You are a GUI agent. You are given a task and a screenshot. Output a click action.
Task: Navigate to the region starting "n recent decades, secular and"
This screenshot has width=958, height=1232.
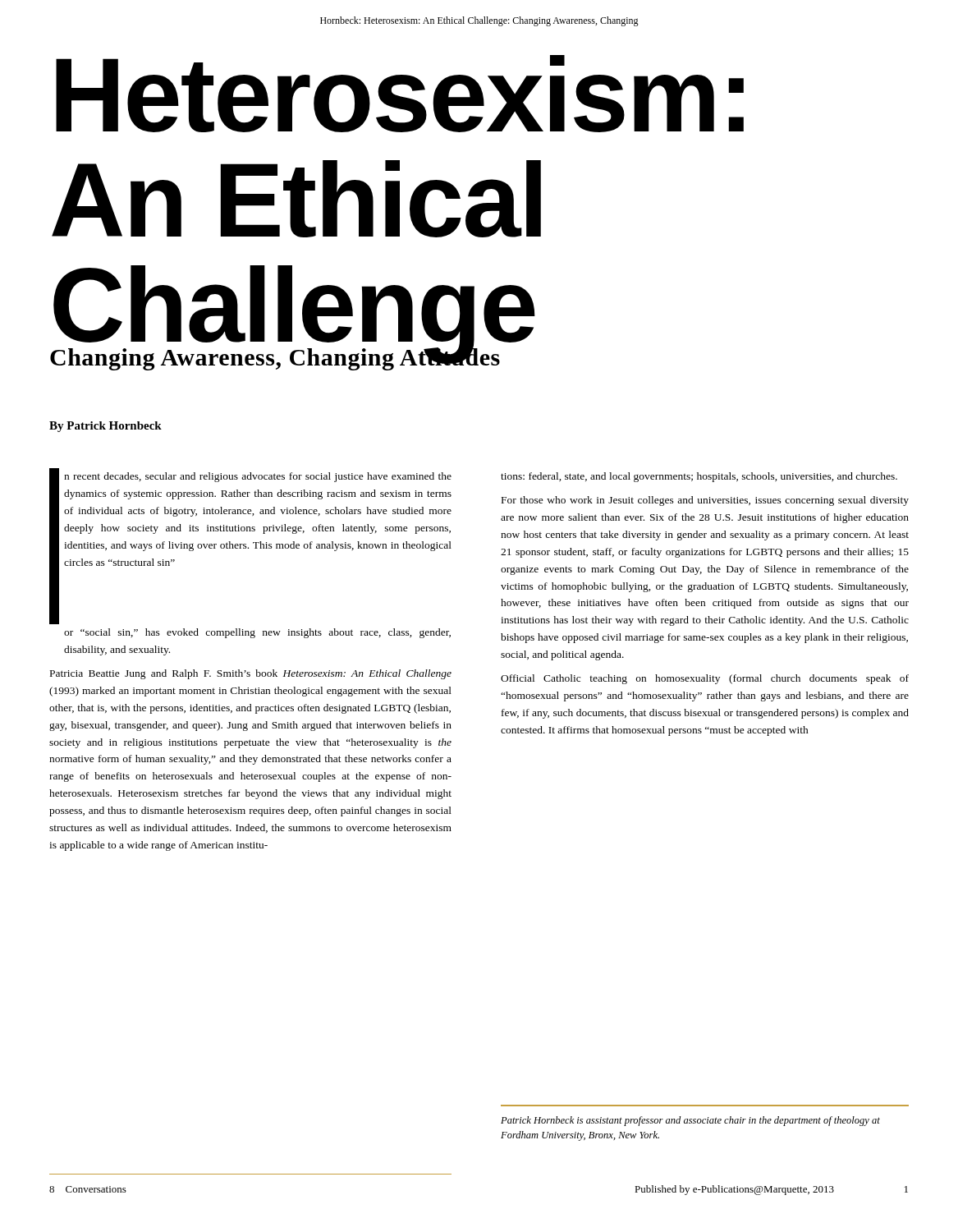tap(250, 661)
